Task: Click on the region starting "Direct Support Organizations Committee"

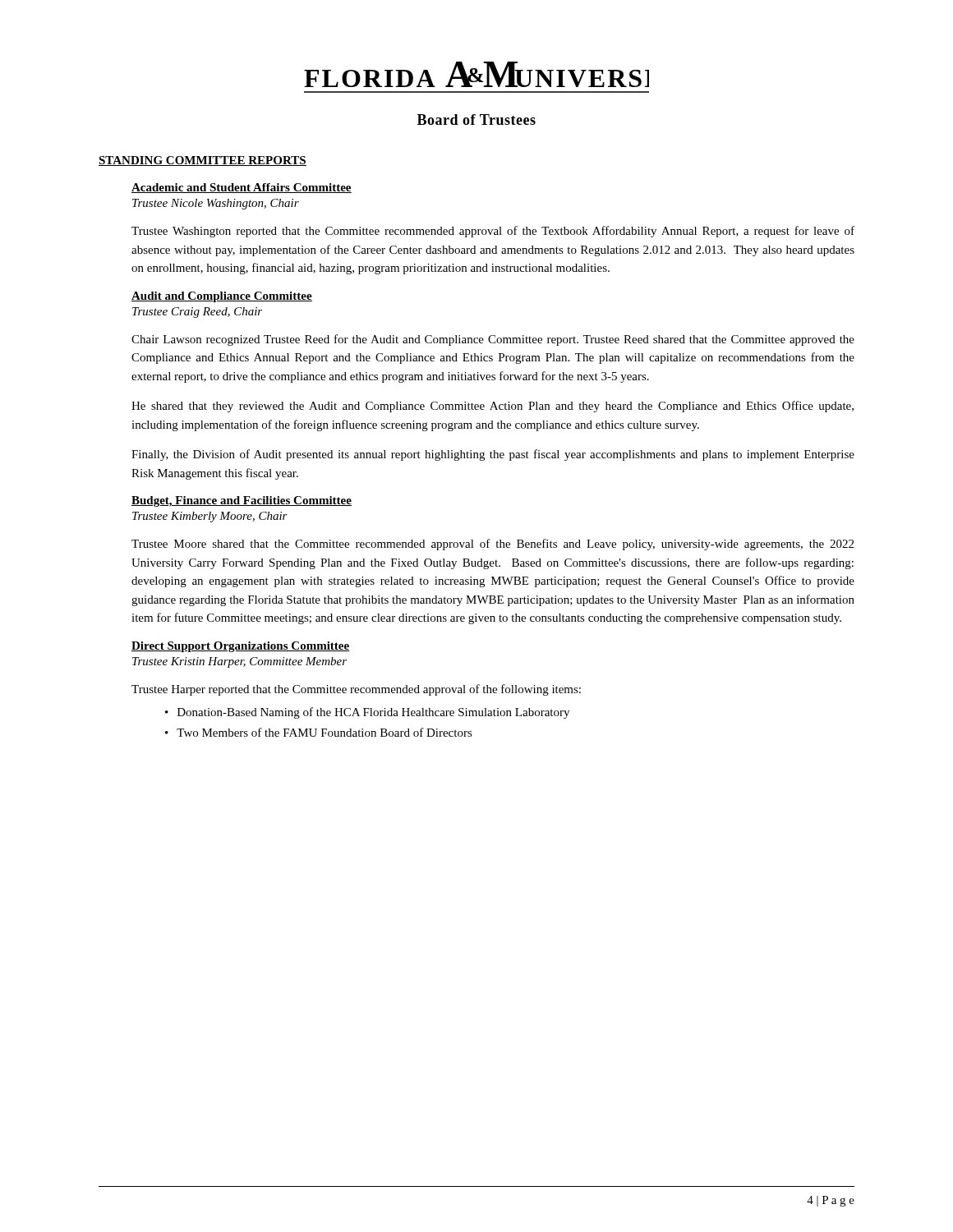Action: [240, 645]
